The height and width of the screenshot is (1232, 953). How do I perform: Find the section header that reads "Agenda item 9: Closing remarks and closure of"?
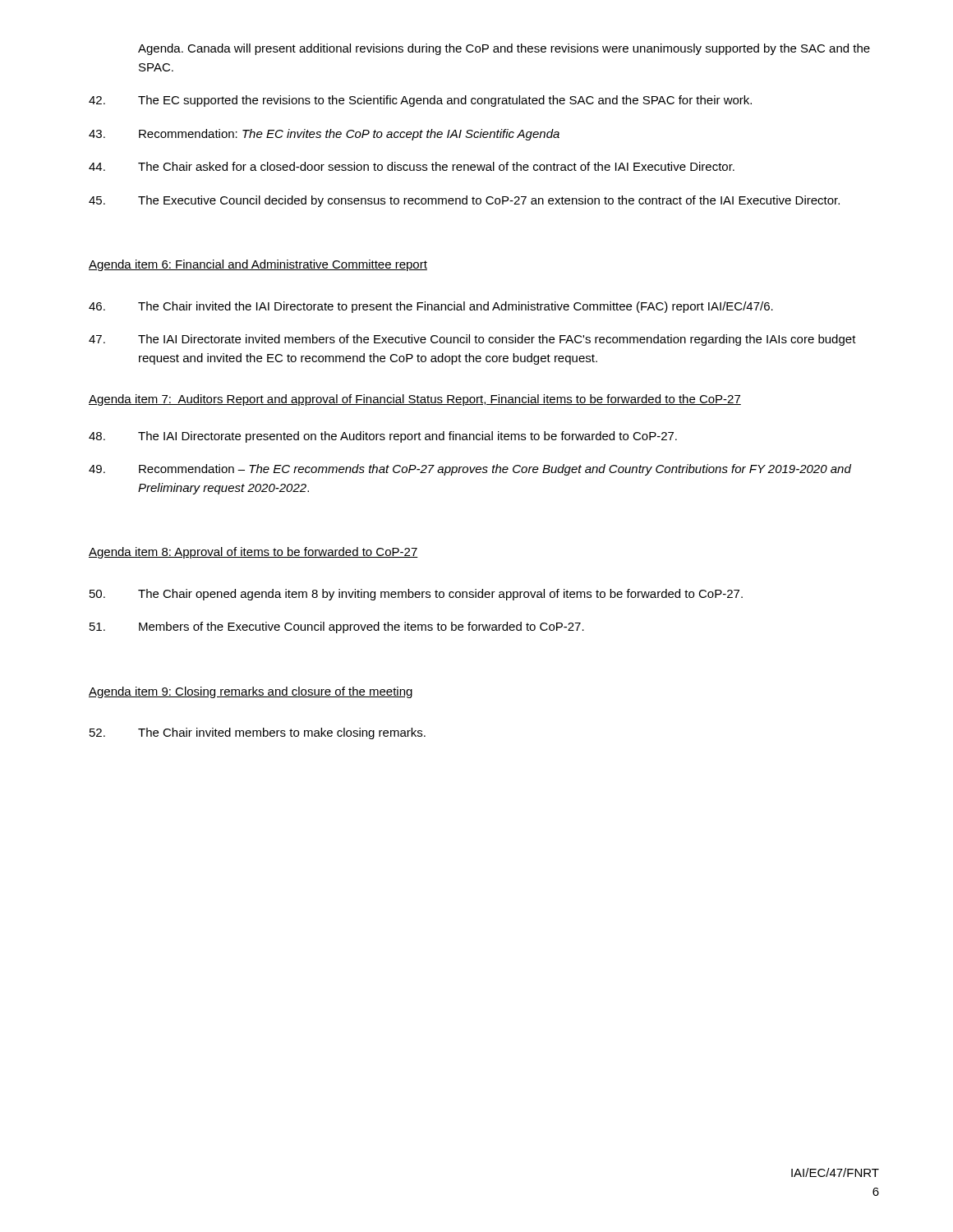coord(251,691)
